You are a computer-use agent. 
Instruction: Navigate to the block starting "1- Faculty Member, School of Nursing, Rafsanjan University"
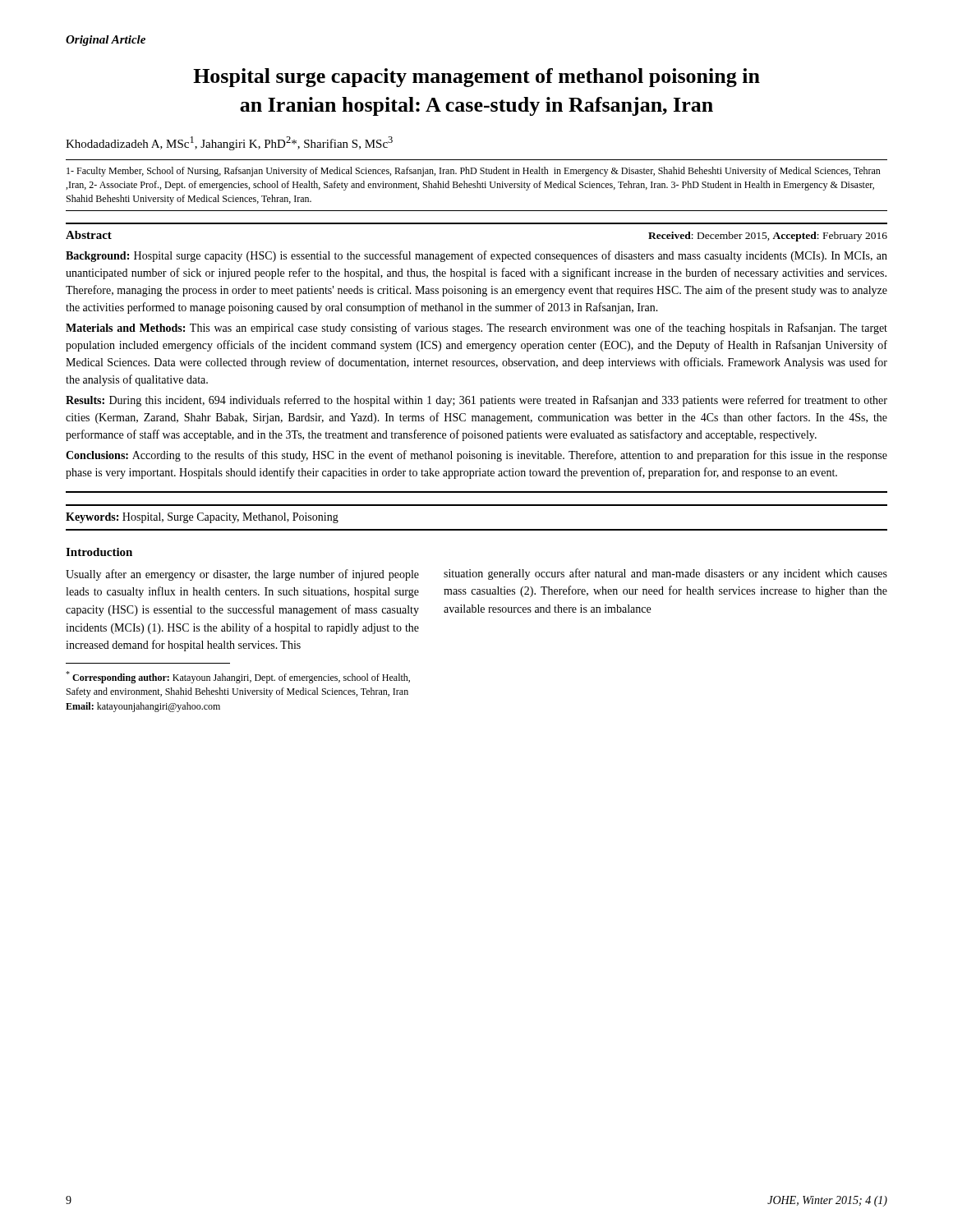coord(473,185)
